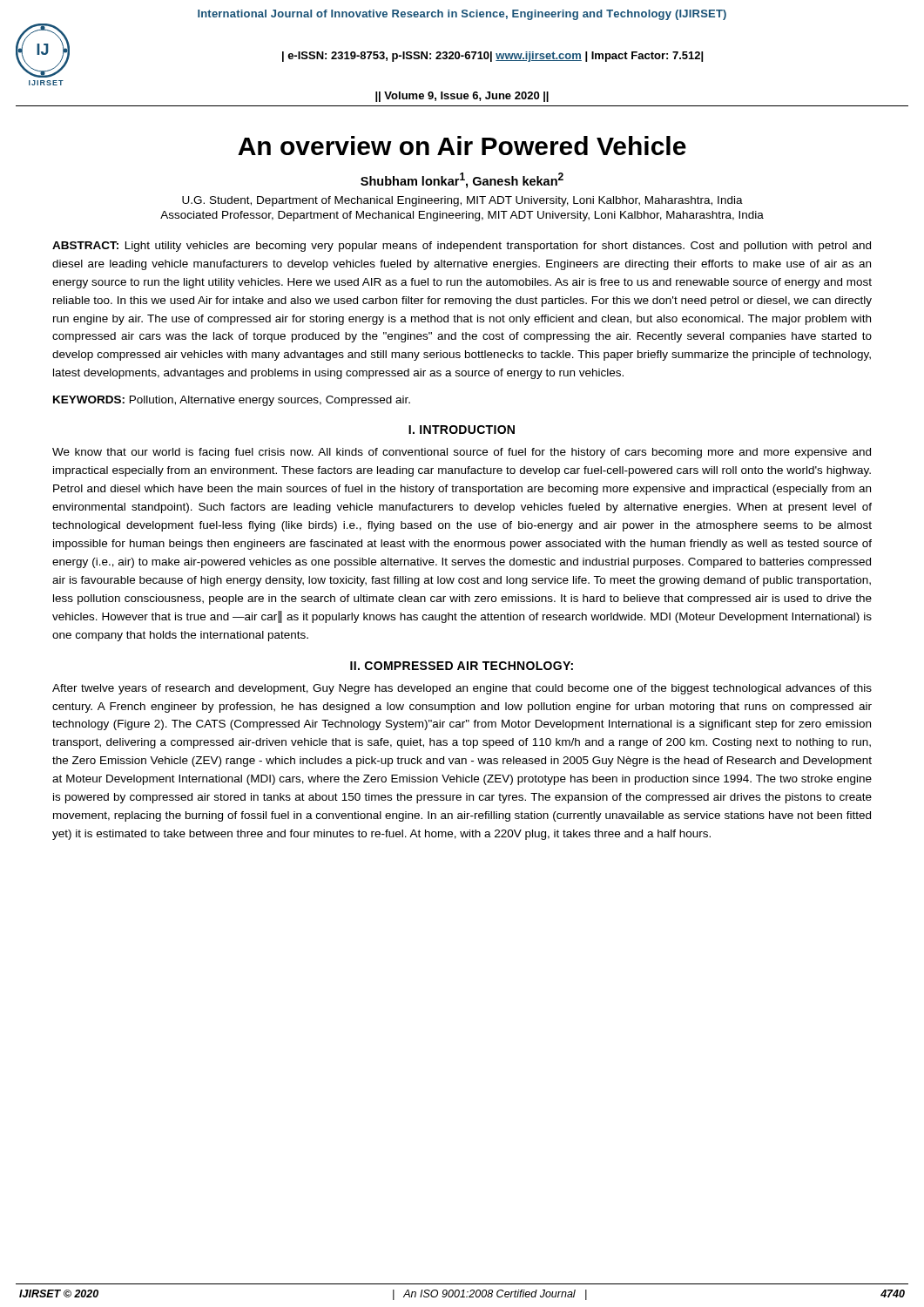The width and height of the screenshot is (924, 1307).
Task: Find "I. INTRODUCTION" on this page
Action: click(x=462, y=430)
